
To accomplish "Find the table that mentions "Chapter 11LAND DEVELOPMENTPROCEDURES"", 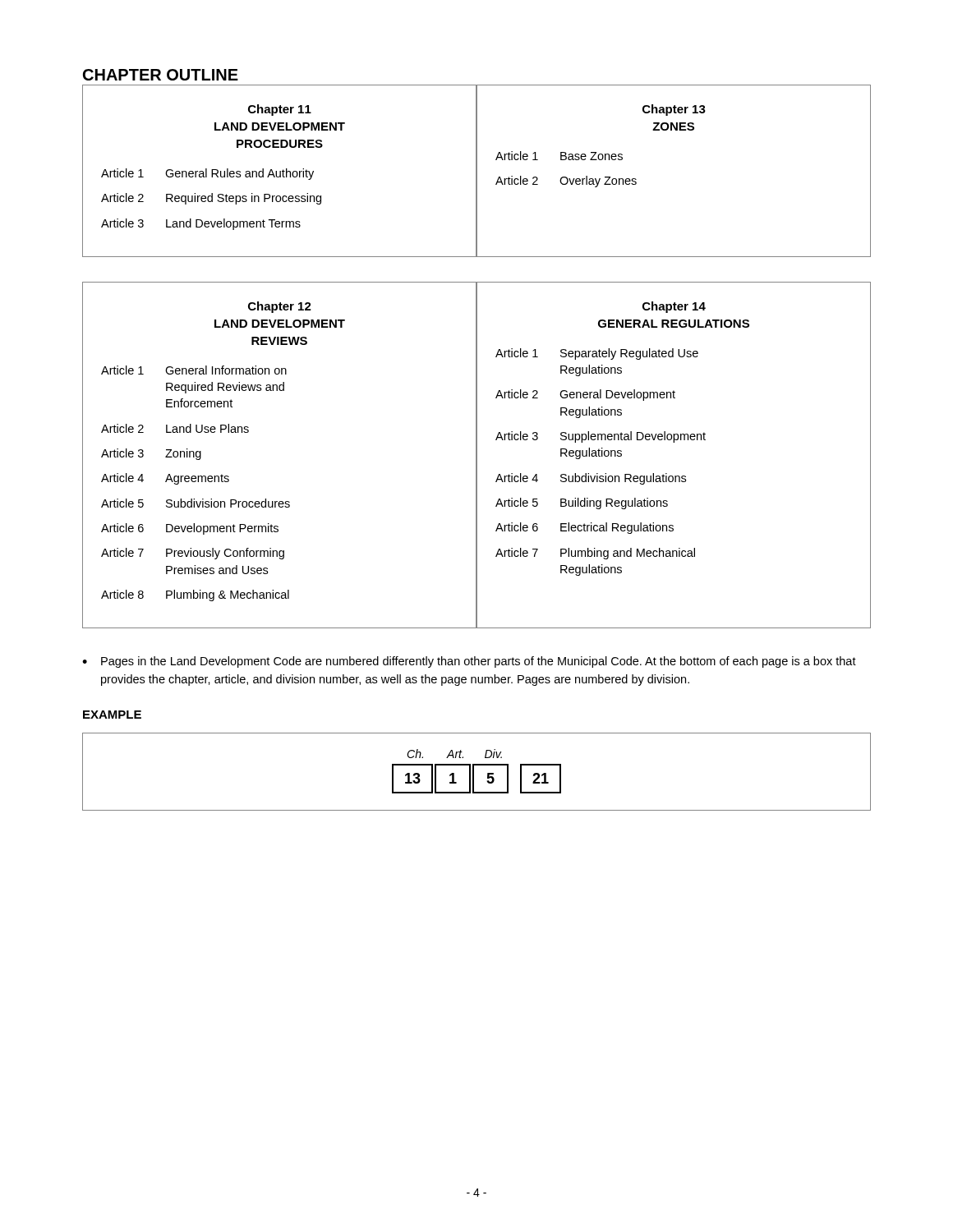I will click(x=476, y=171).
